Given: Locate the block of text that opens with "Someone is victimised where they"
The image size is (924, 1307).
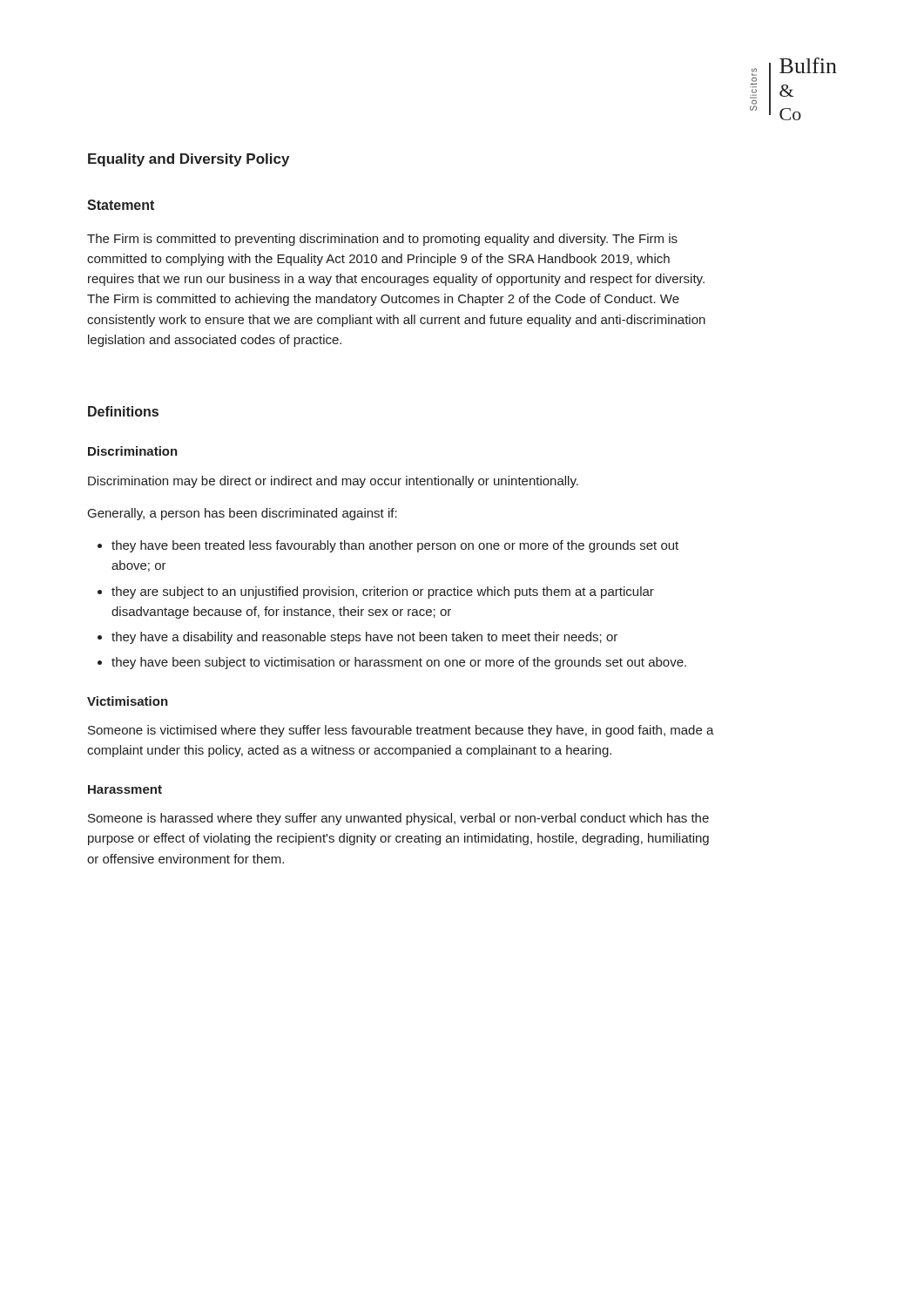Looking at the screenshot, I should 400,740.
